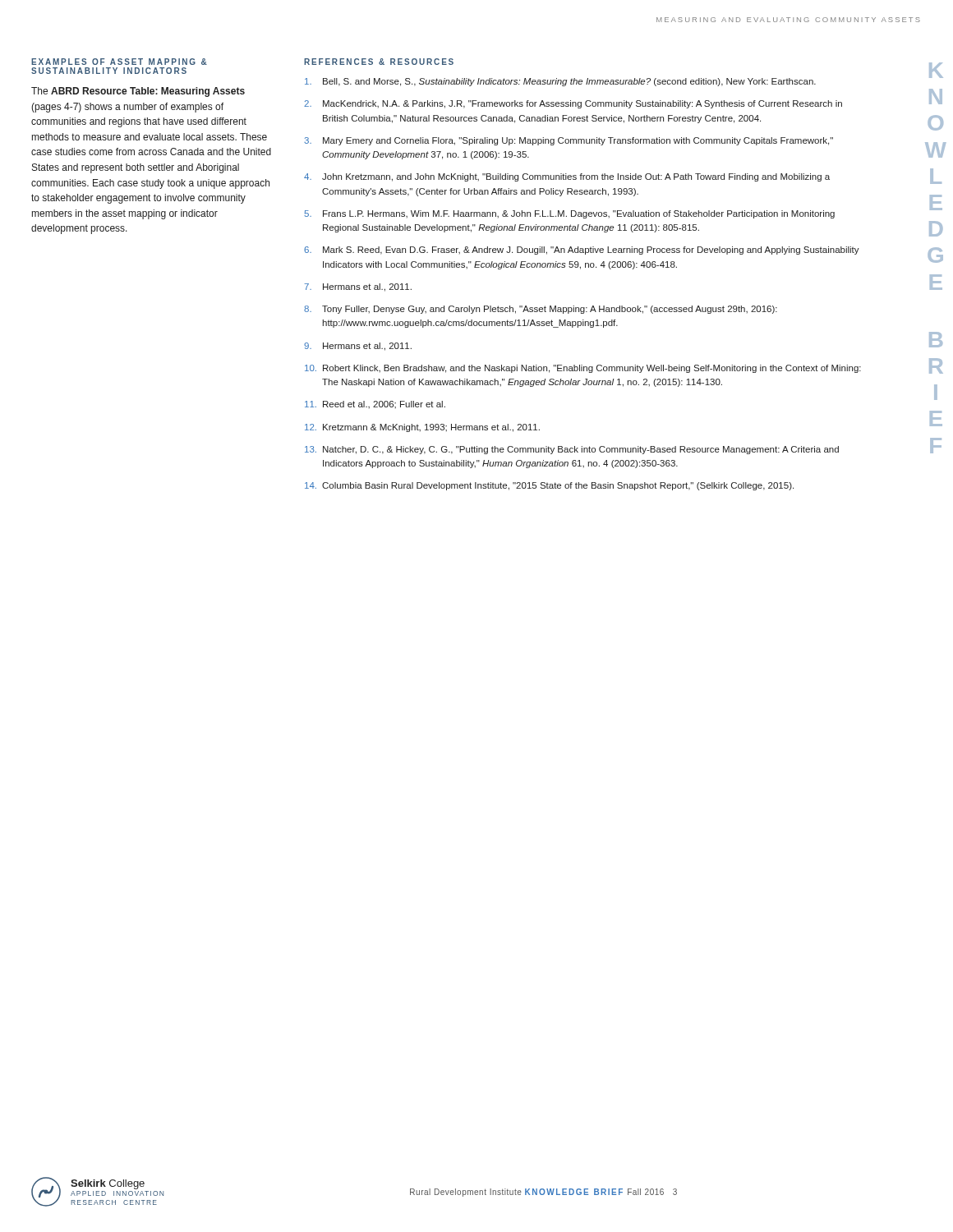The height and width of the screenshot is (1232, 953).
Task: Navigate to the text starting "The ABRD Resource Table:"
Action: tap(151, 160)
